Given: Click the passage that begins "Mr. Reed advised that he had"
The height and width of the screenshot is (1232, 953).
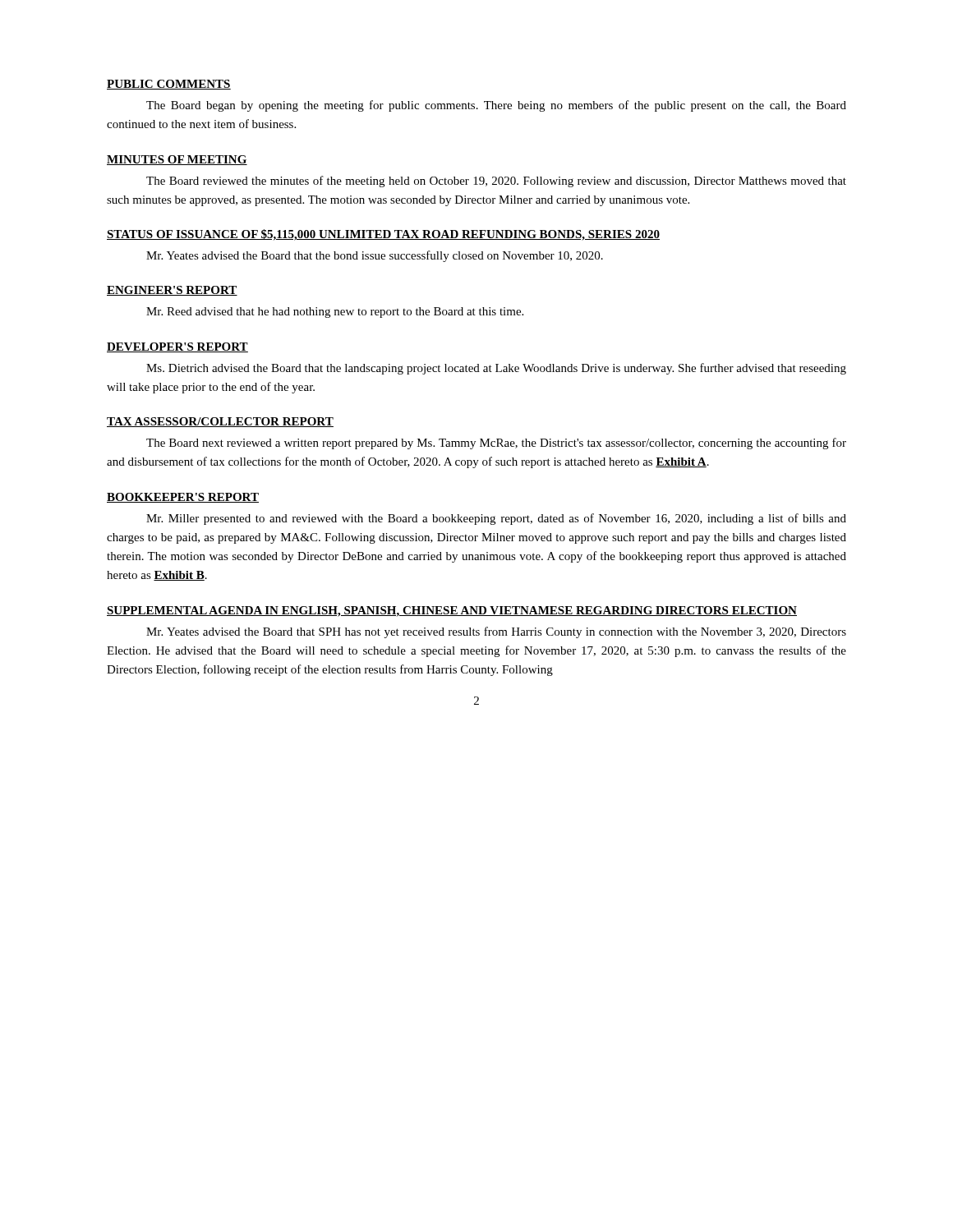Looking at the screenshot, I should coord(335,312).
